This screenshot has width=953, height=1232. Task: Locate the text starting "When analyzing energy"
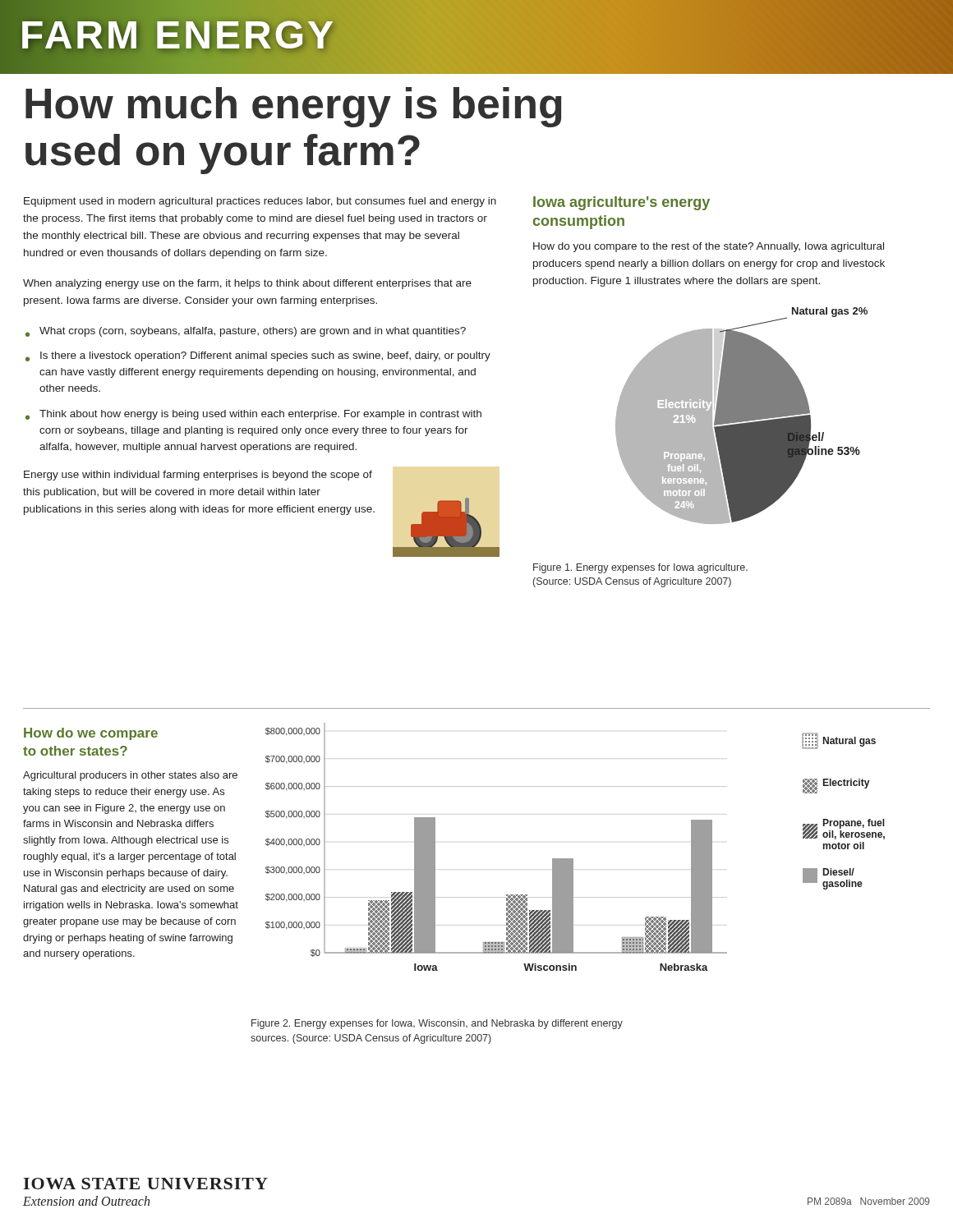(x=247, y=291)
